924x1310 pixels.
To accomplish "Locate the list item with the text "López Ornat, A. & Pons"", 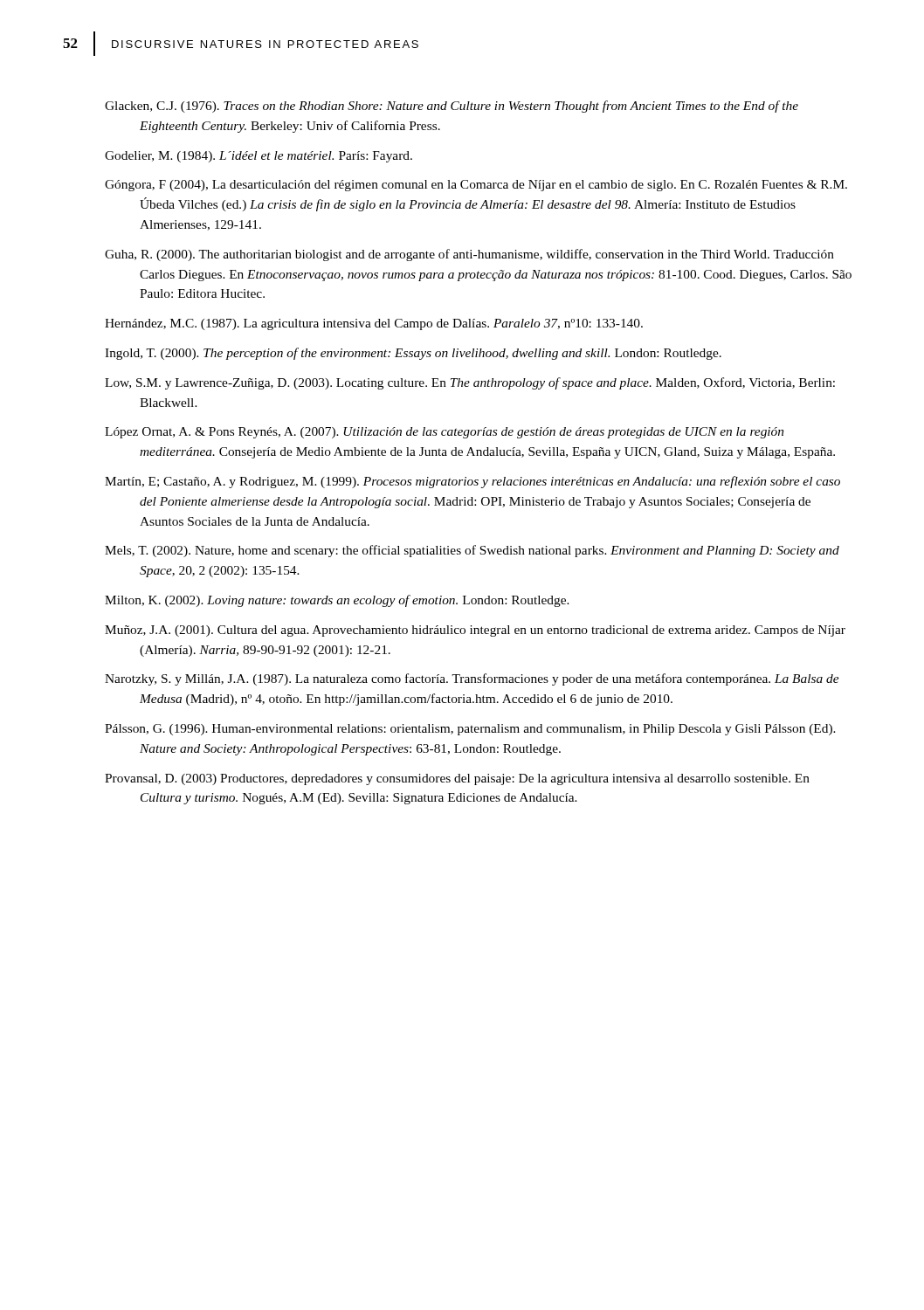I will pyautogui.click(x=470, y=441).
